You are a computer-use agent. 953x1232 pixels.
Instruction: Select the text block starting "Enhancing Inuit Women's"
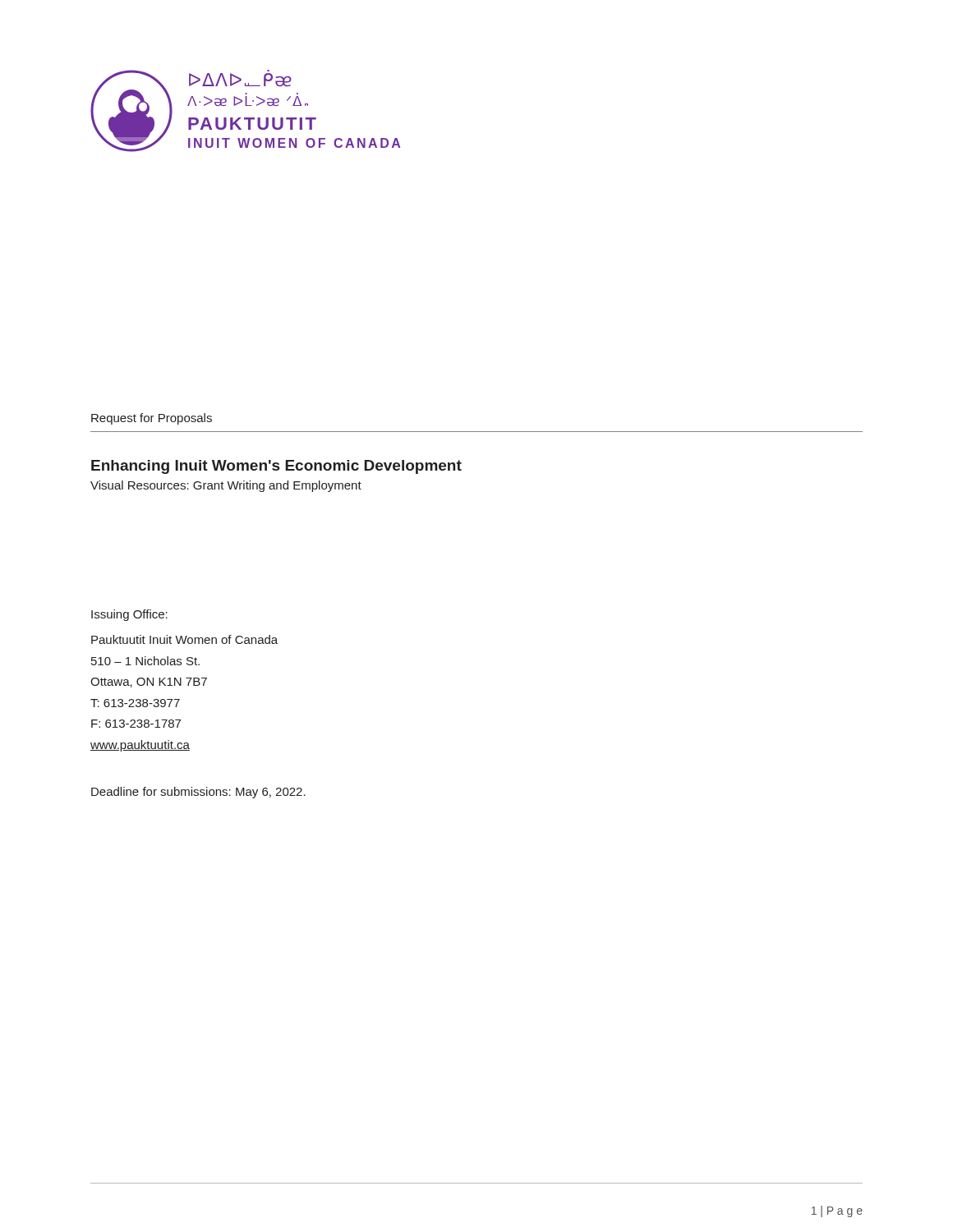[276, 465]
